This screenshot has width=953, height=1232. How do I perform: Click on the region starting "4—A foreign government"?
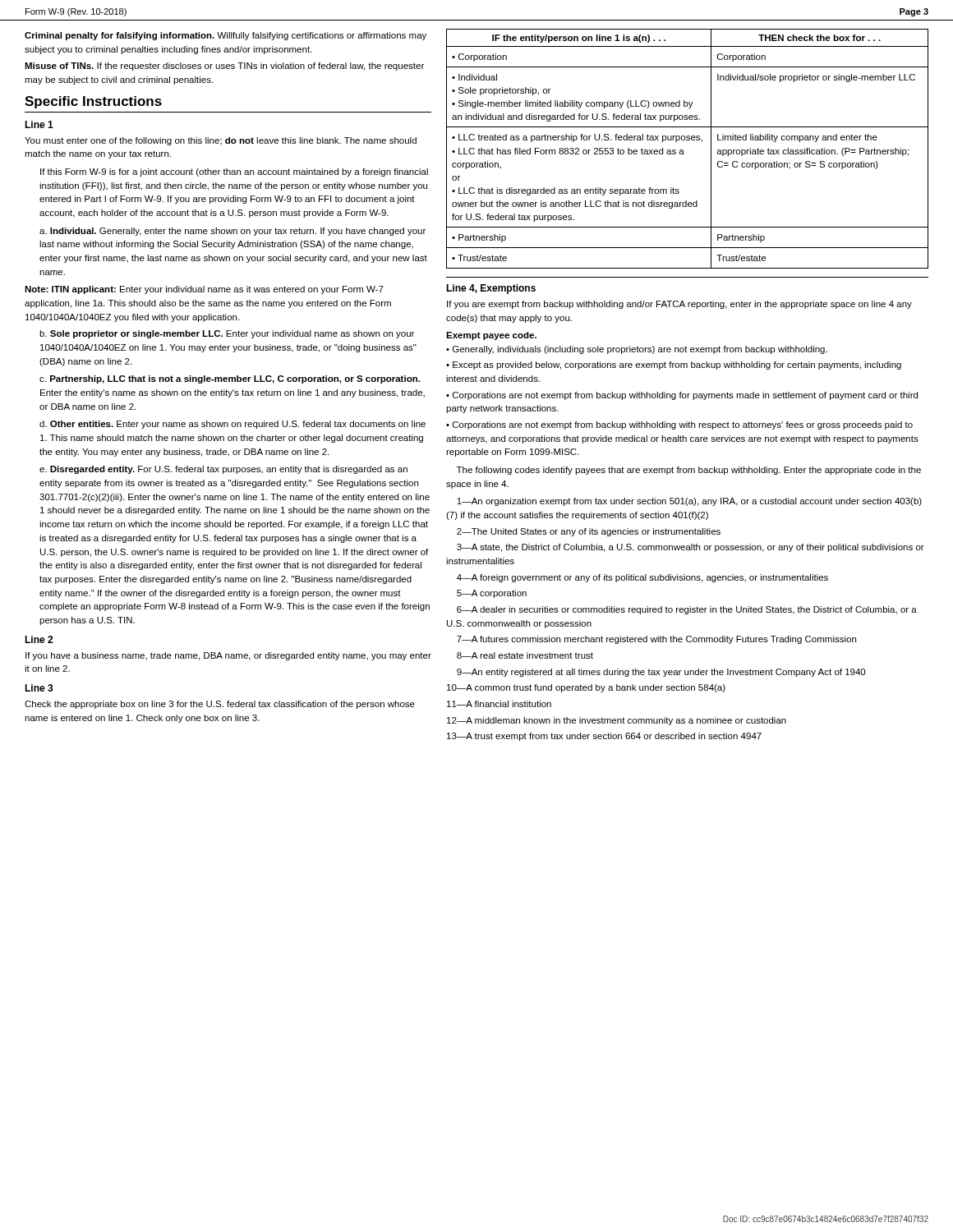(637, 577)
